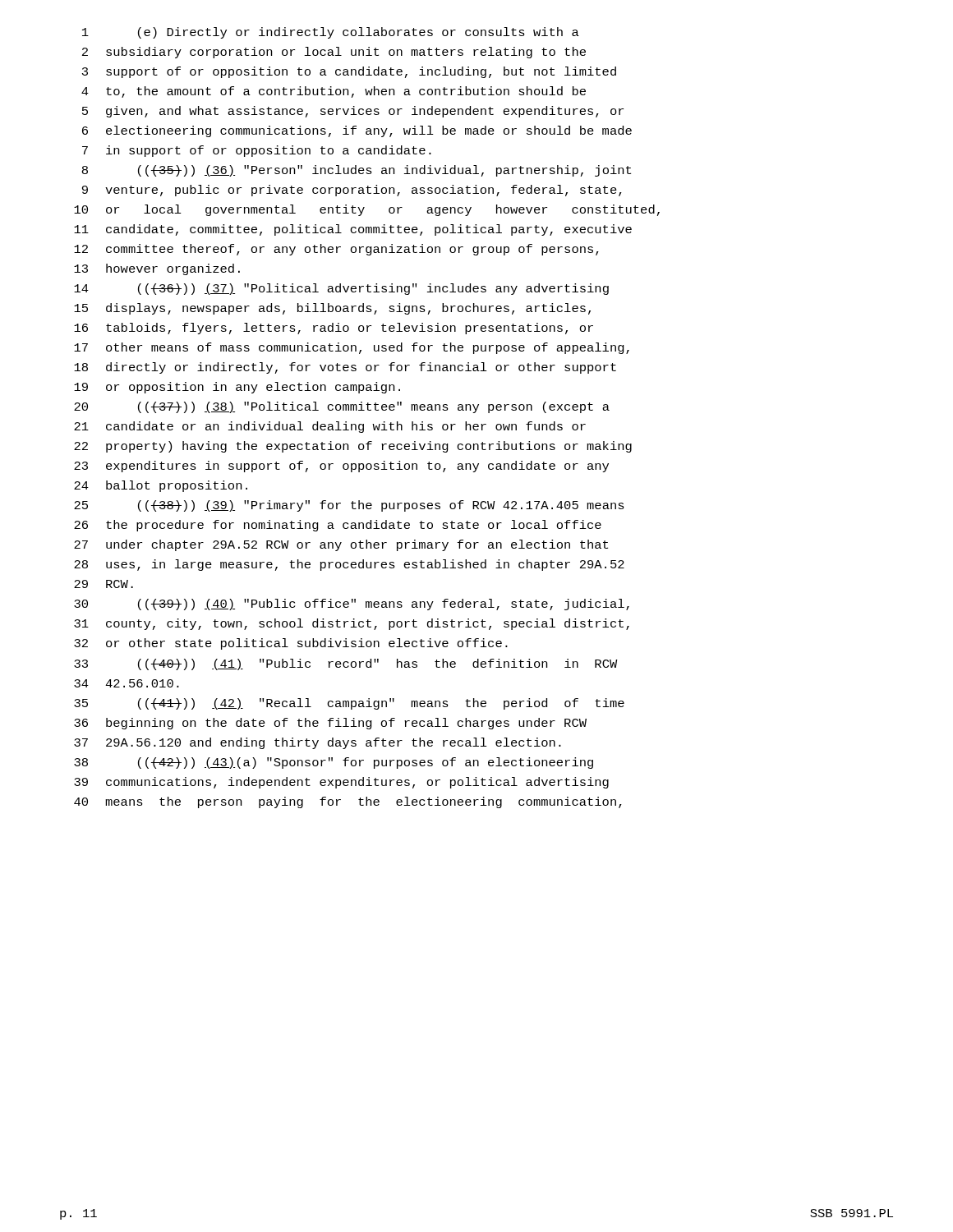Select the list item that says "14 (((36))) (37) "Political advertising" includes any"

pos(476,339)
